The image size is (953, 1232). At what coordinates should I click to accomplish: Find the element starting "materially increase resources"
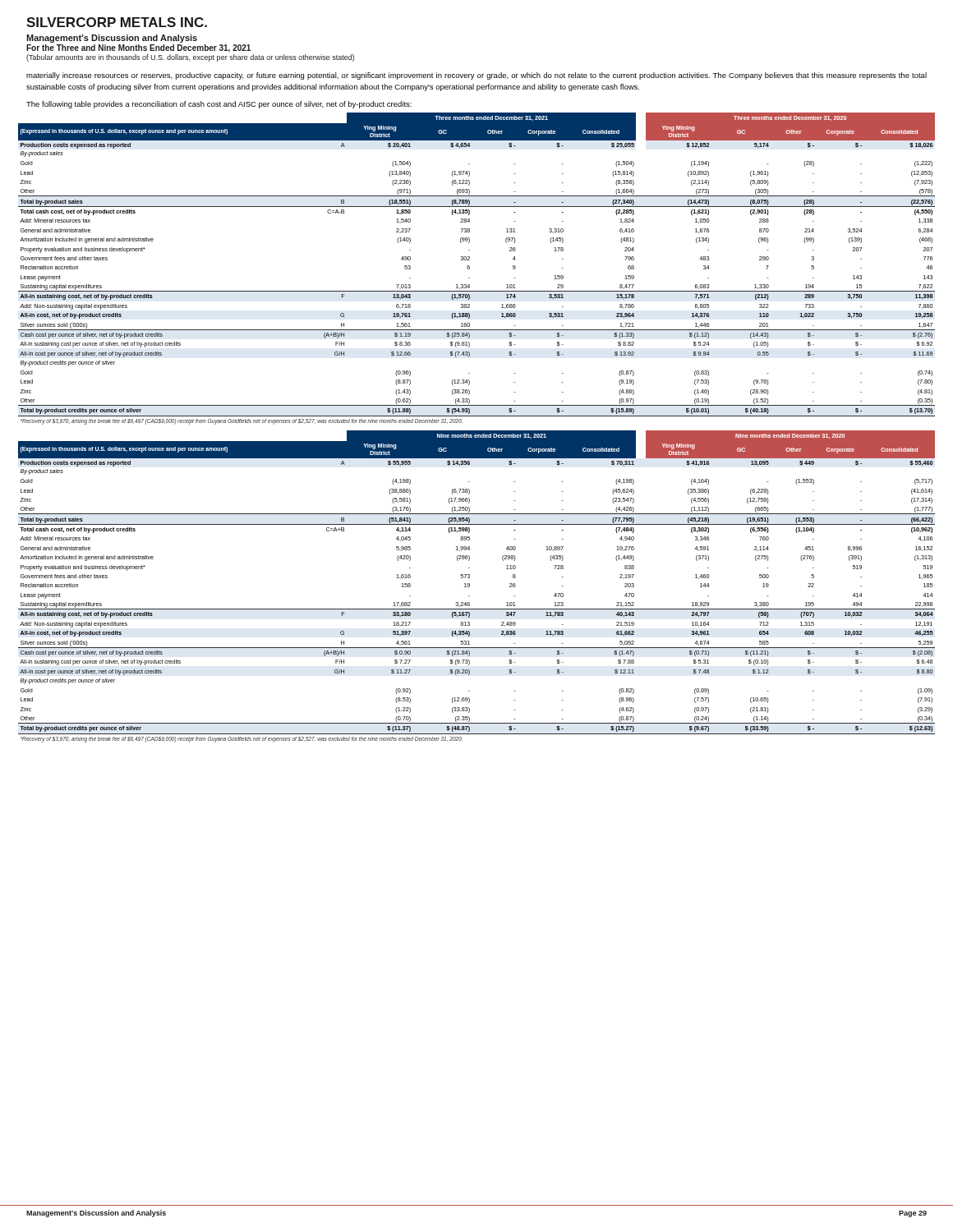(476, 81)
